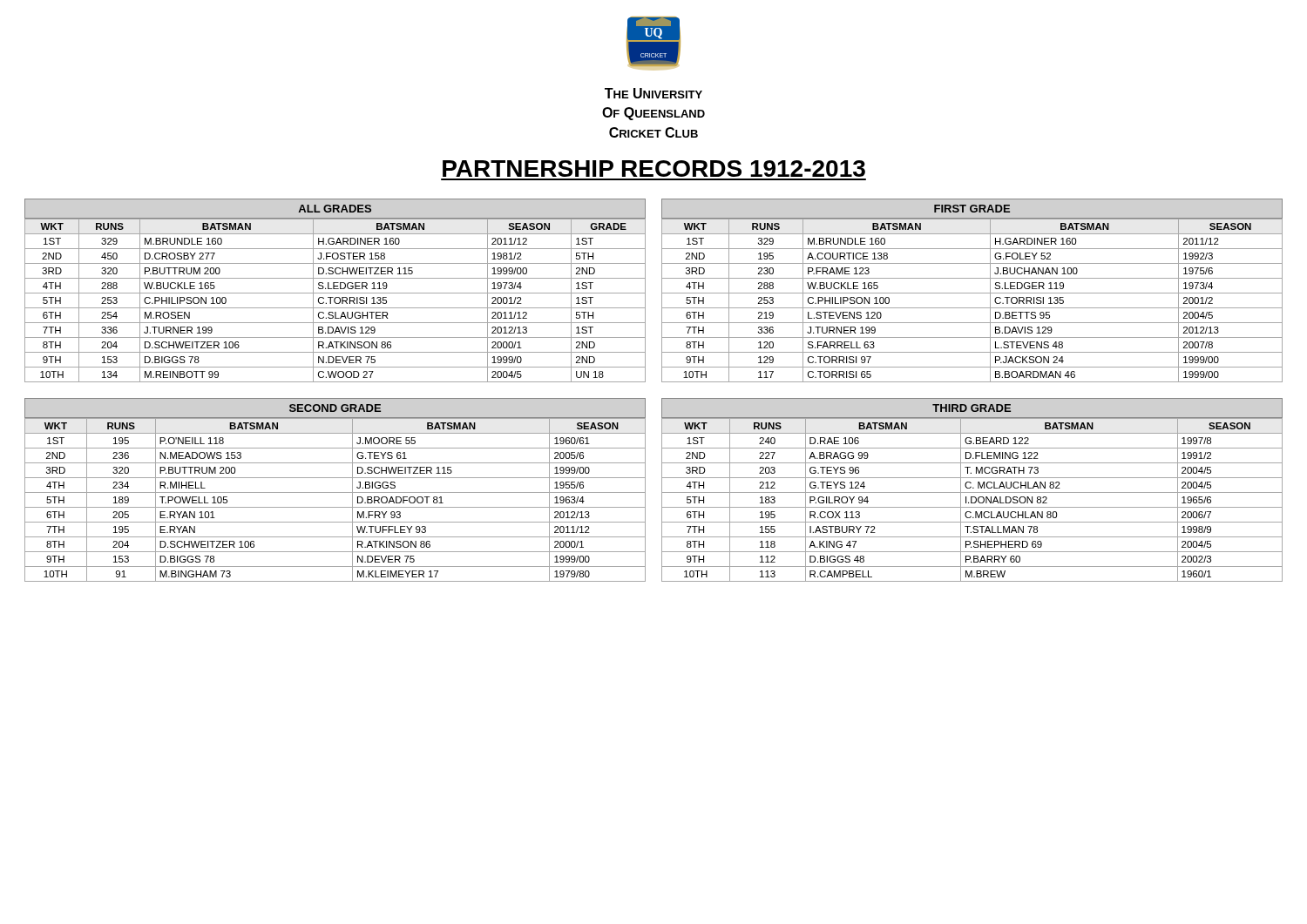Where does it say "ALL GRADES"?
Image resolution: width=1307 pixels, height=924 pixels.
[x=335, y=209]
